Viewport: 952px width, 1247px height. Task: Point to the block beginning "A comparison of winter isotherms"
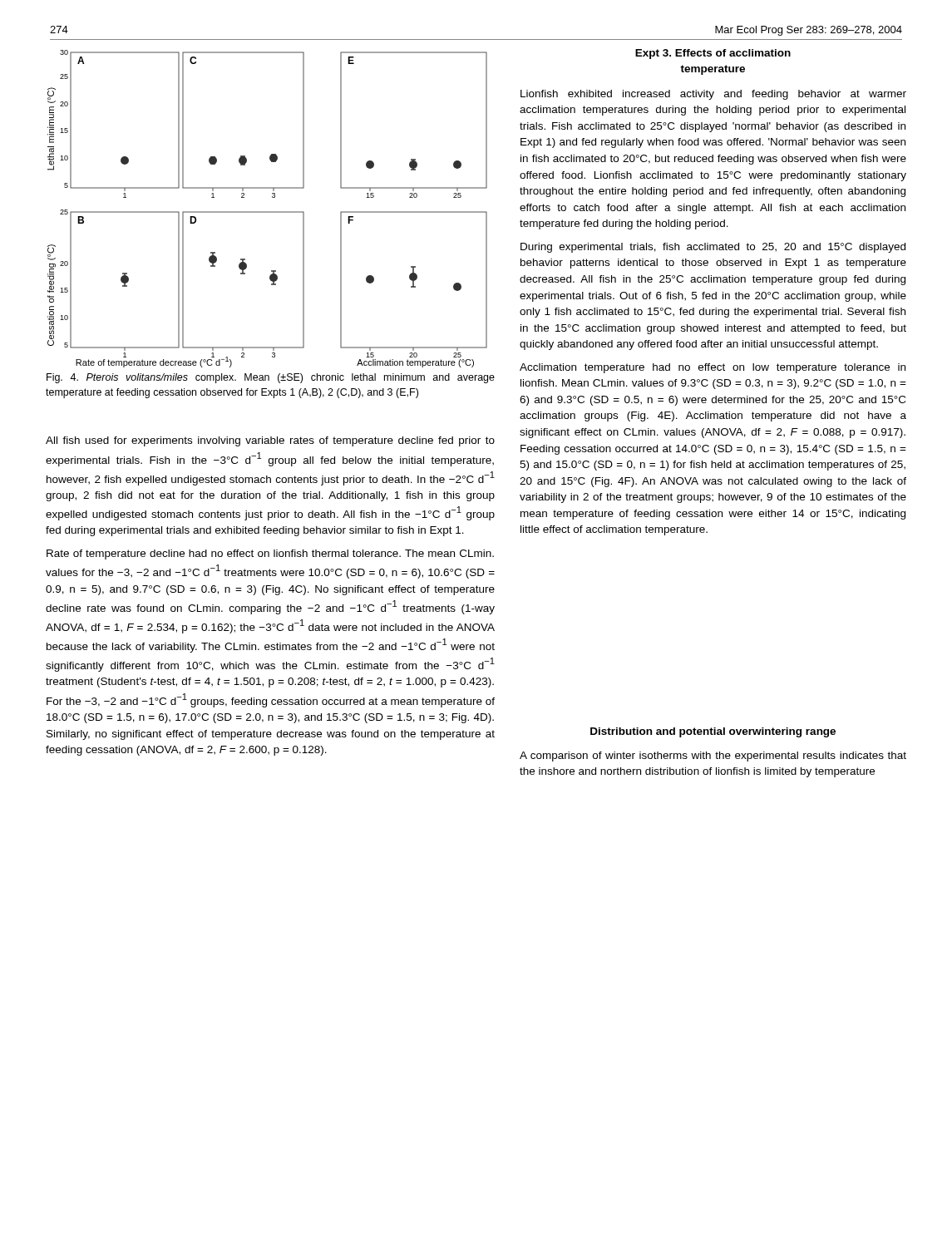point(713,763)
